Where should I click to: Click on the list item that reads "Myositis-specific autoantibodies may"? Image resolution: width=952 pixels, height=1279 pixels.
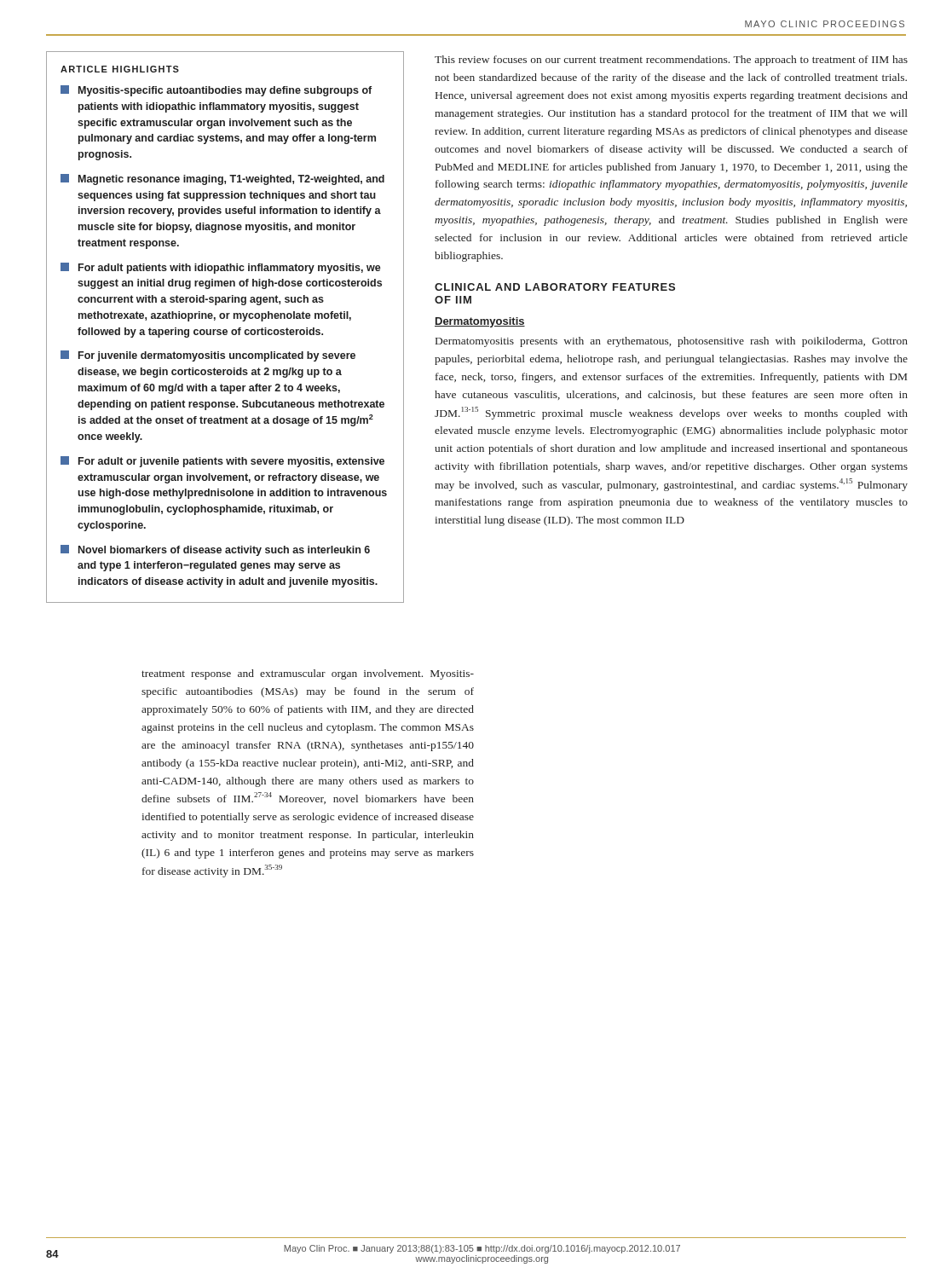pos(225,123)
